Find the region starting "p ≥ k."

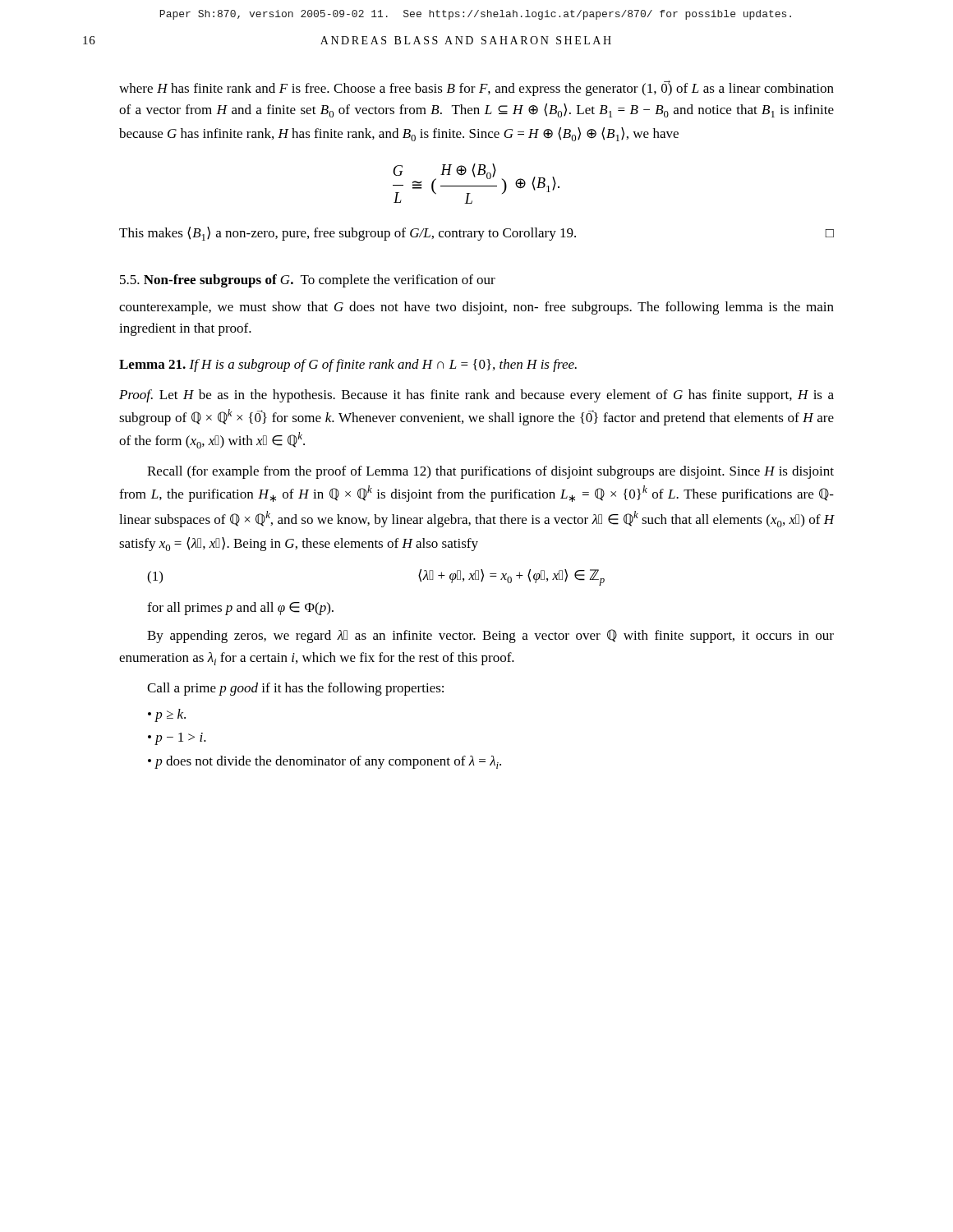[x=171, y=714]
